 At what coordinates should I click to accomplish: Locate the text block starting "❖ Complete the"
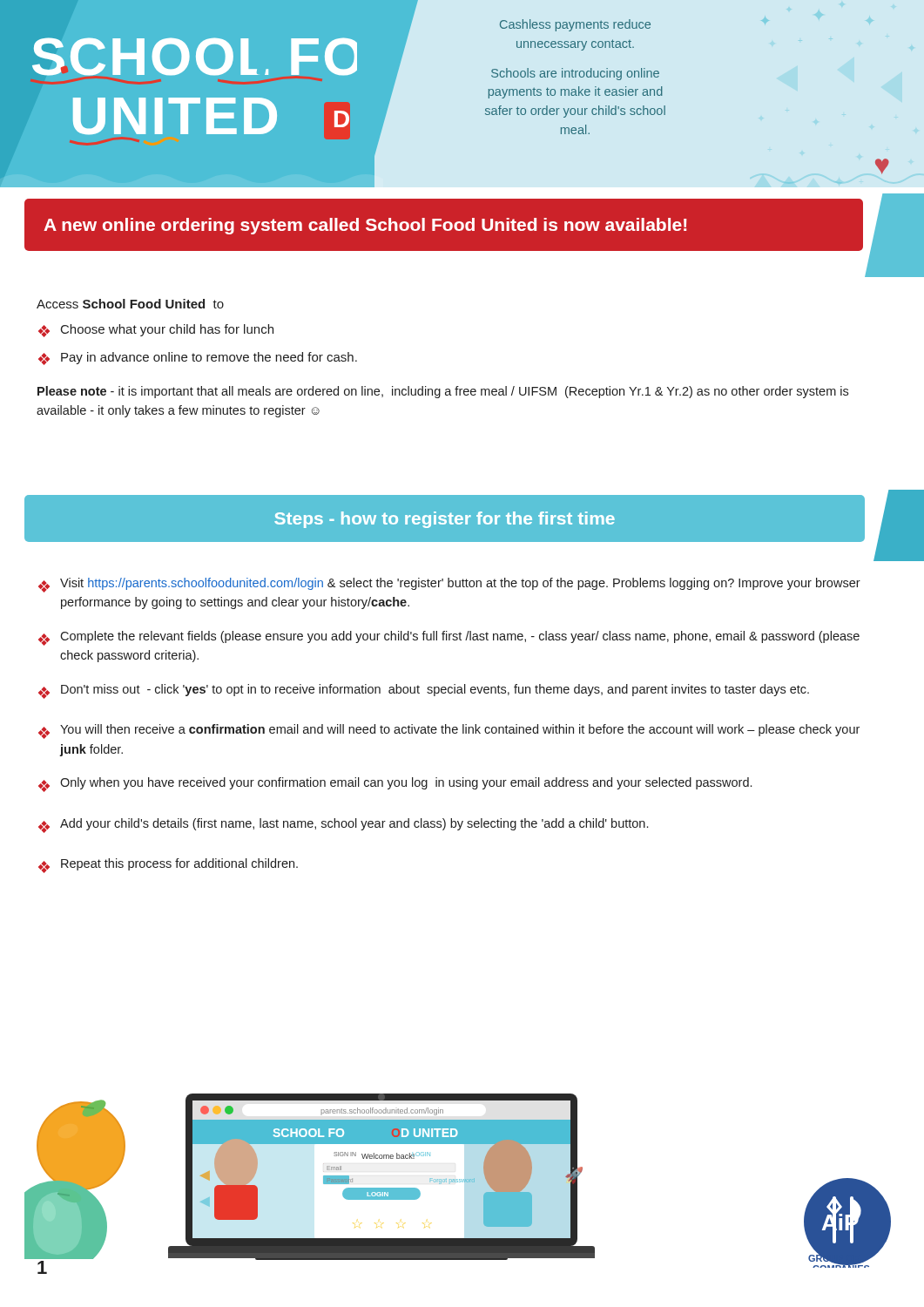click(462, 646)
